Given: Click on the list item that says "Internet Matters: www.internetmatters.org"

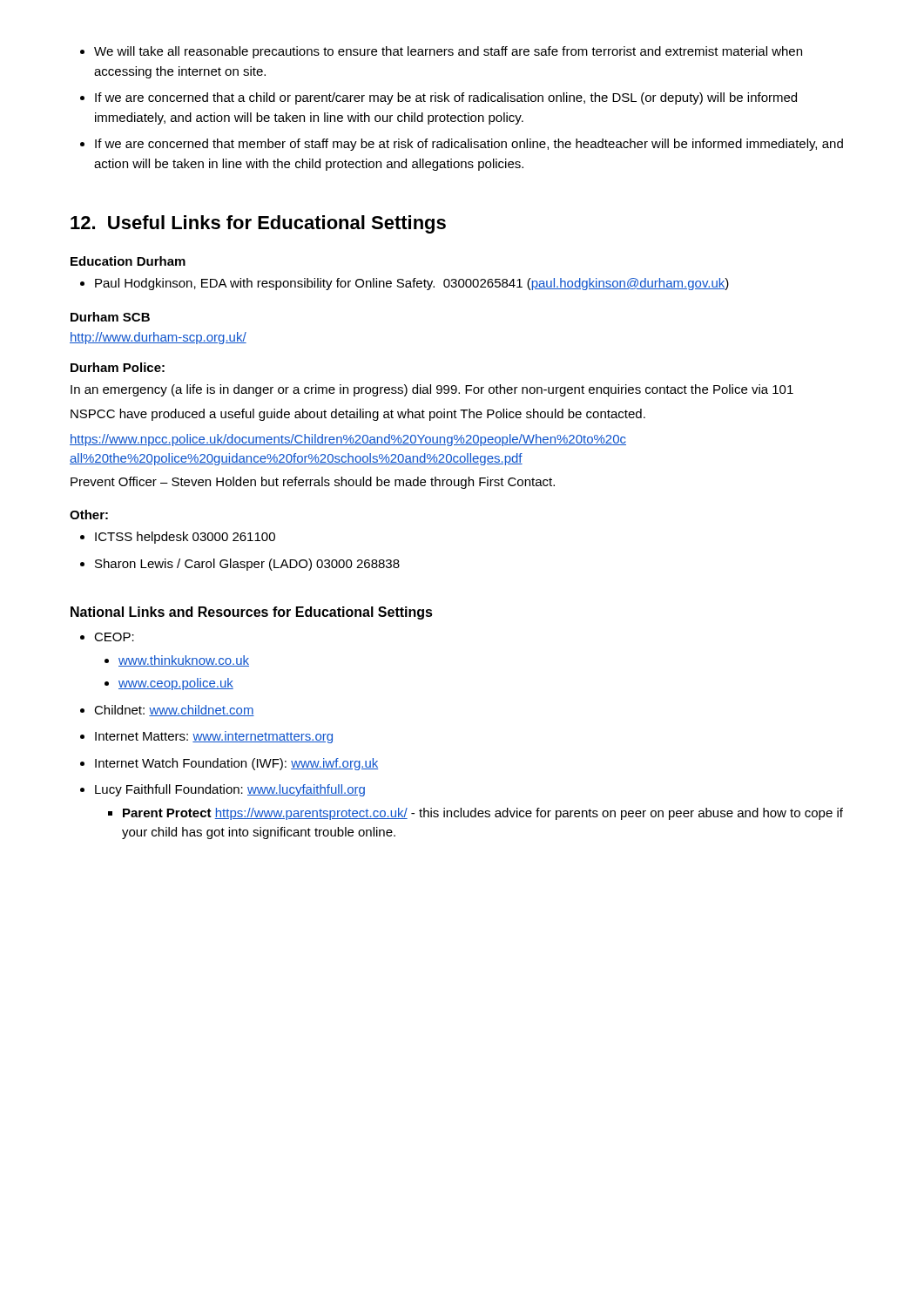Looking at the screenshot, I should (214, 736).
